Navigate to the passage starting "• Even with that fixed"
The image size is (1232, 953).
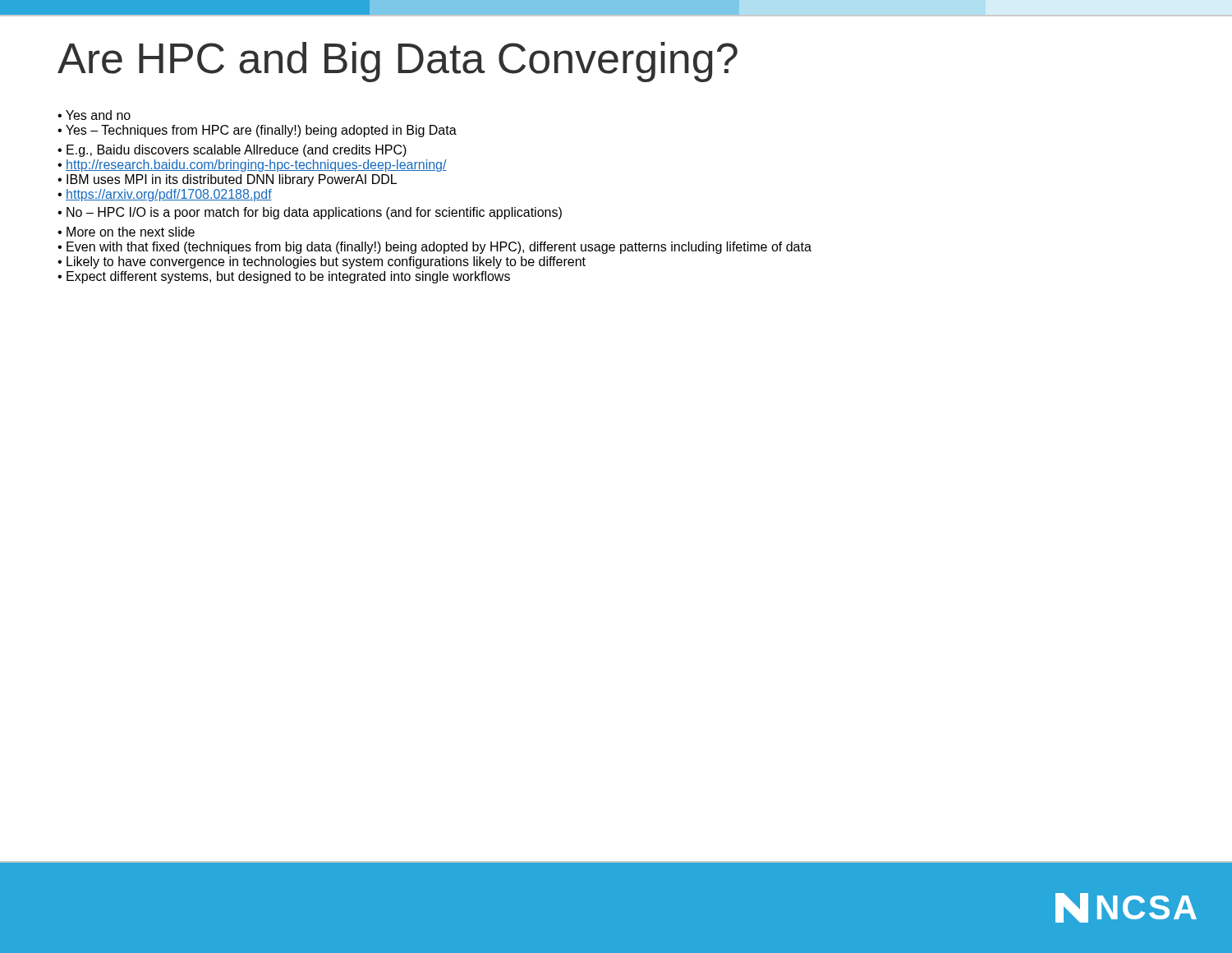coord(616,248)
